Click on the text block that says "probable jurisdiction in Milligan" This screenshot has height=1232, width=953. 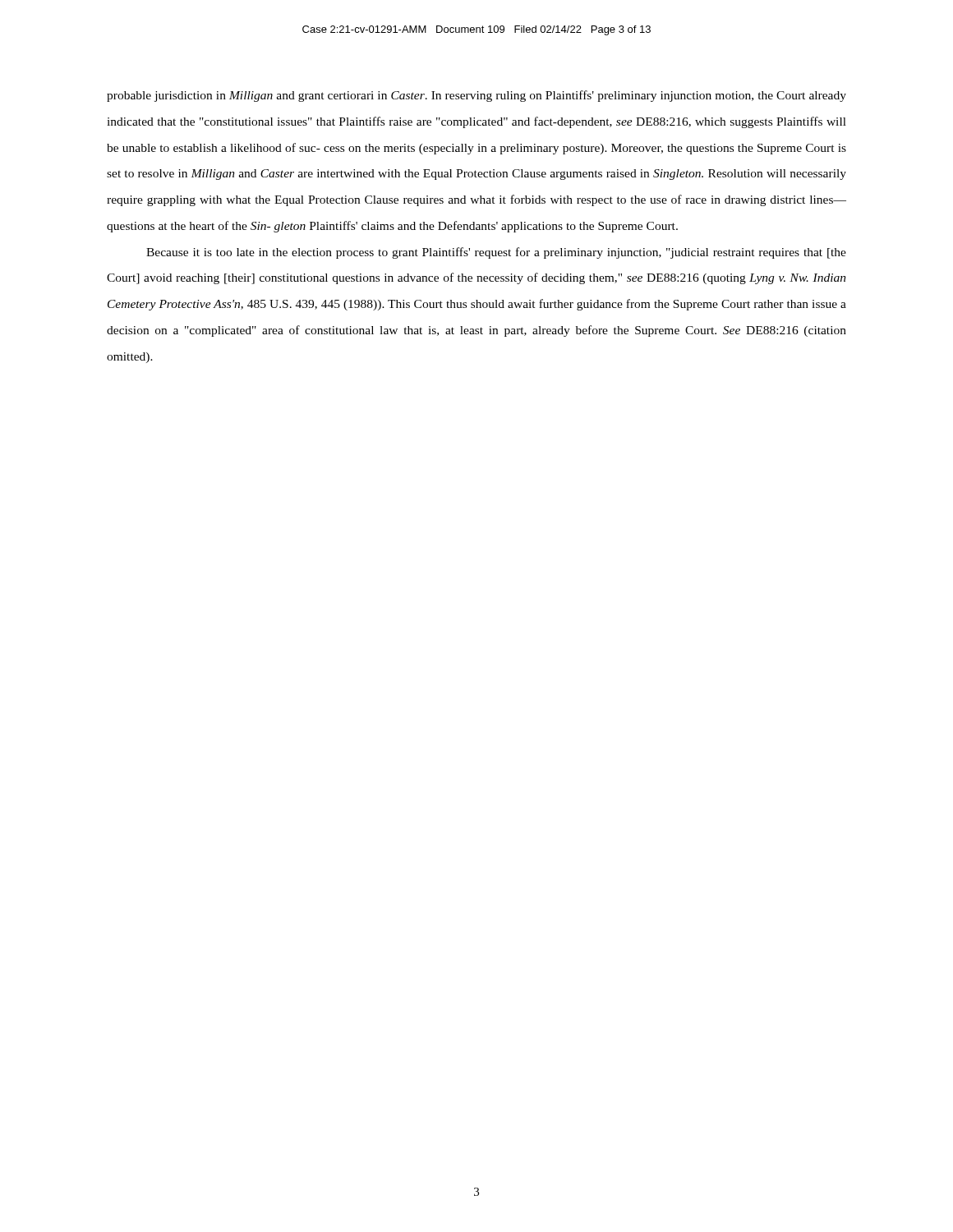[x=476, y=226]
